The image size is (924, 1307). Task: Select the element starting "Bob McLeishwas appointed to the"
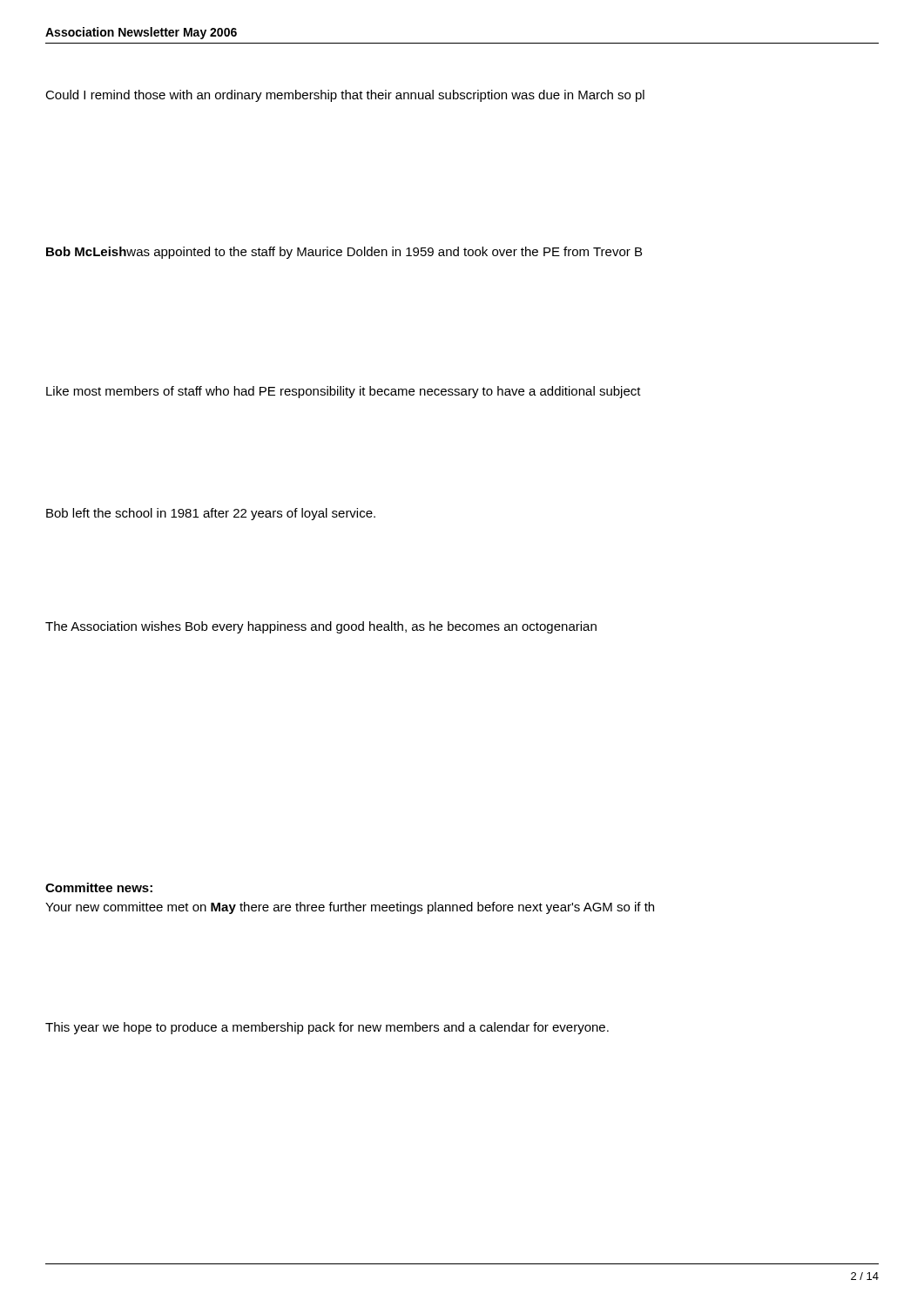[x=344, y=251]
